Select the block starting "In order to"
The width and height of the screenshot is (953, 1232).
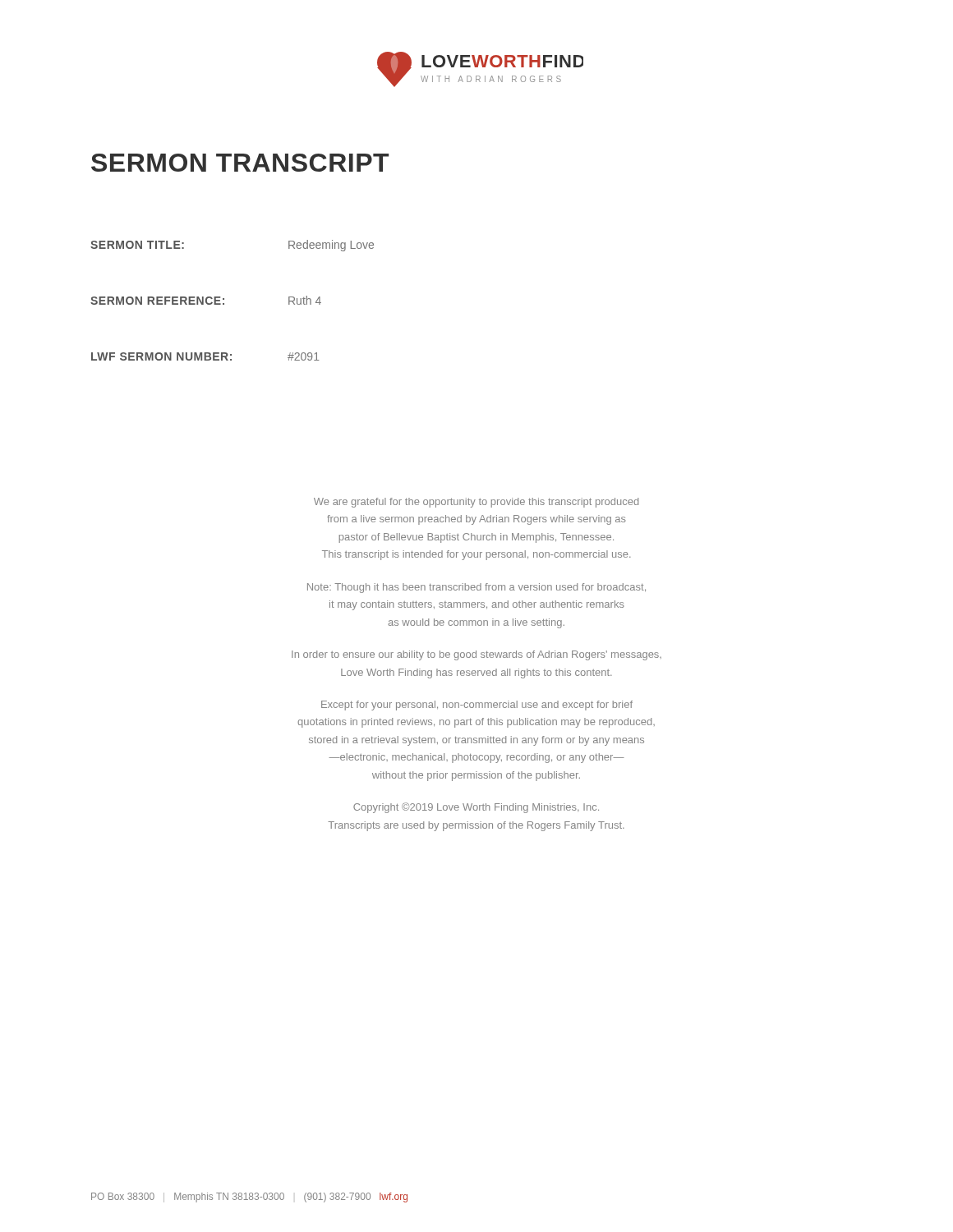click(476, 663)
